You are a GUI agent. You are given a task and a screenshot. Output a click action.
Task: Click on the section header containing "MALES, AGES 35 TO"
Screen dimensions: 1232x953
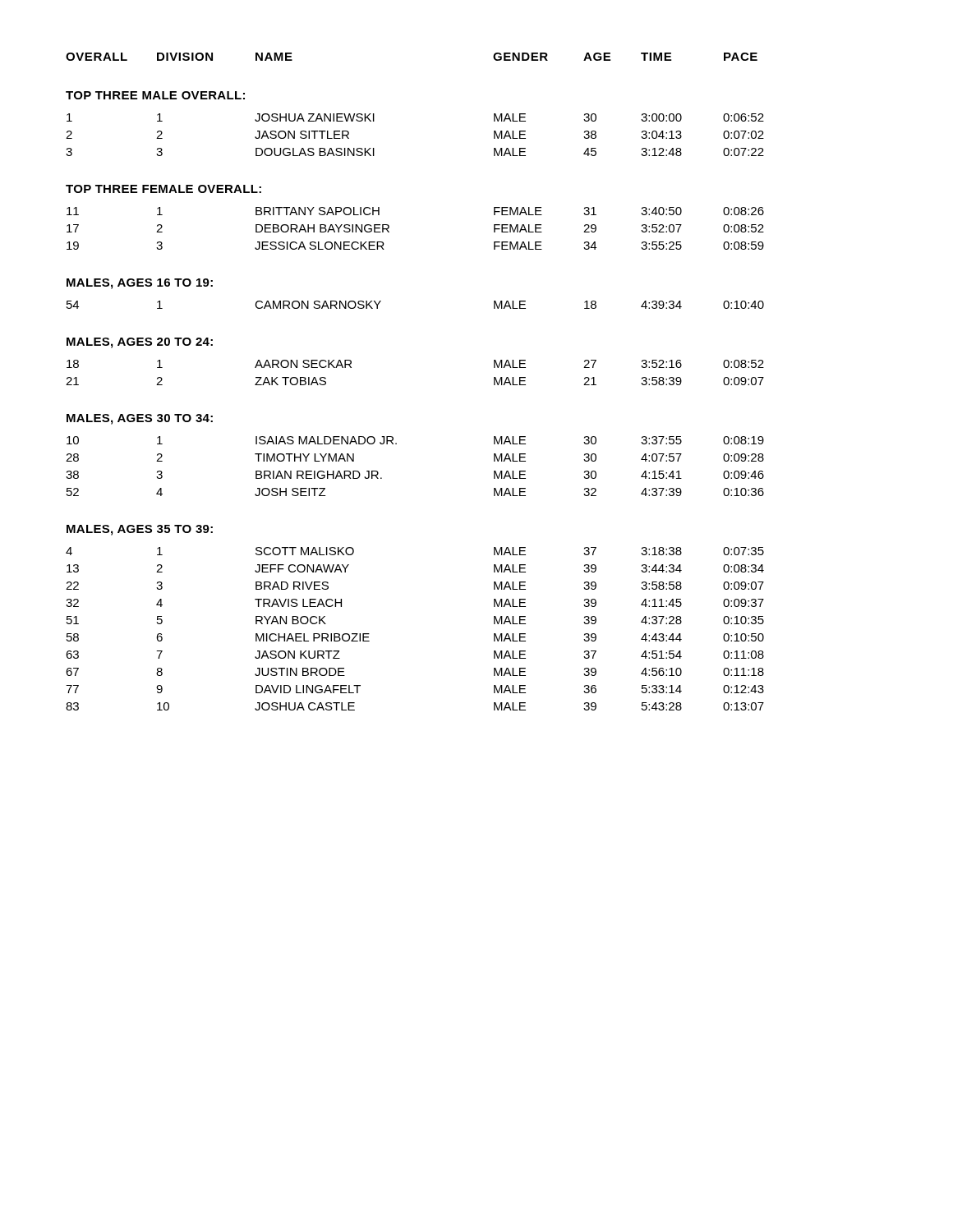140,529
